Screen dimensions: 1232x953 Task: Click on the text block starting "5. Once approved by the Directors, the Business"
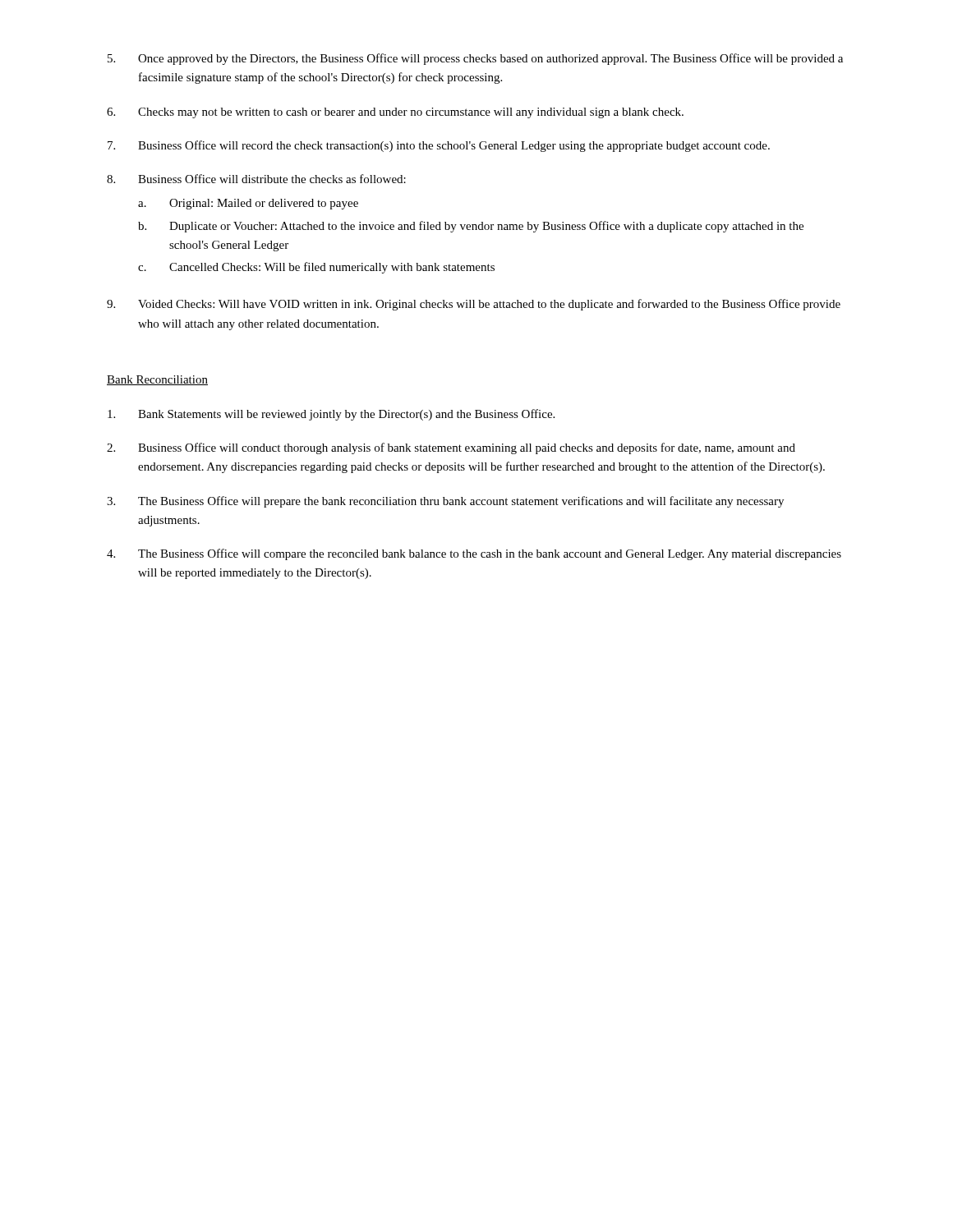(x=476, y=68)
